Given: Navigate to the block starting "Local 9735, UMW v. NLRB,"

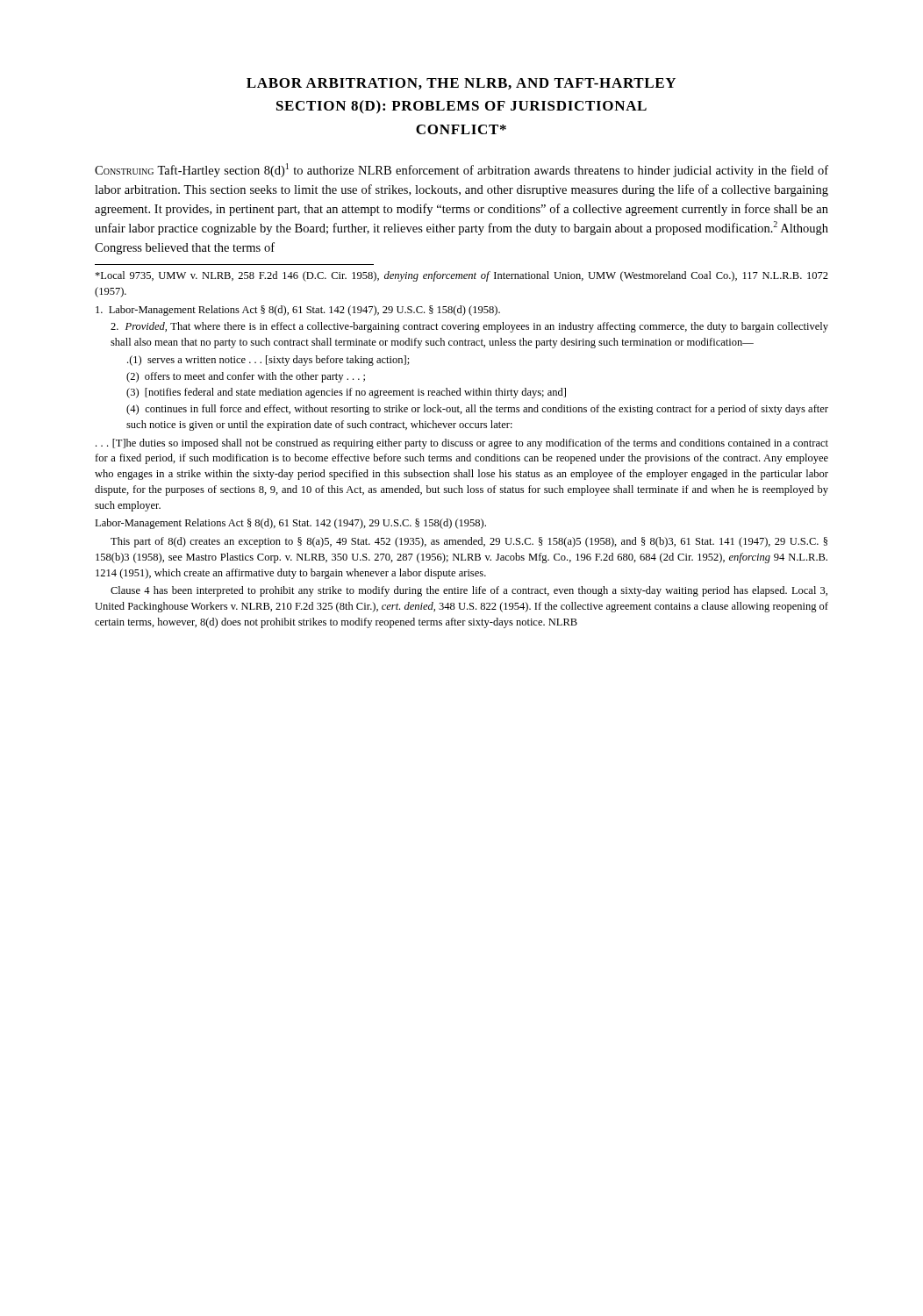Looking at the screenshot, I should pyautogui.click(x=462, y=450).
